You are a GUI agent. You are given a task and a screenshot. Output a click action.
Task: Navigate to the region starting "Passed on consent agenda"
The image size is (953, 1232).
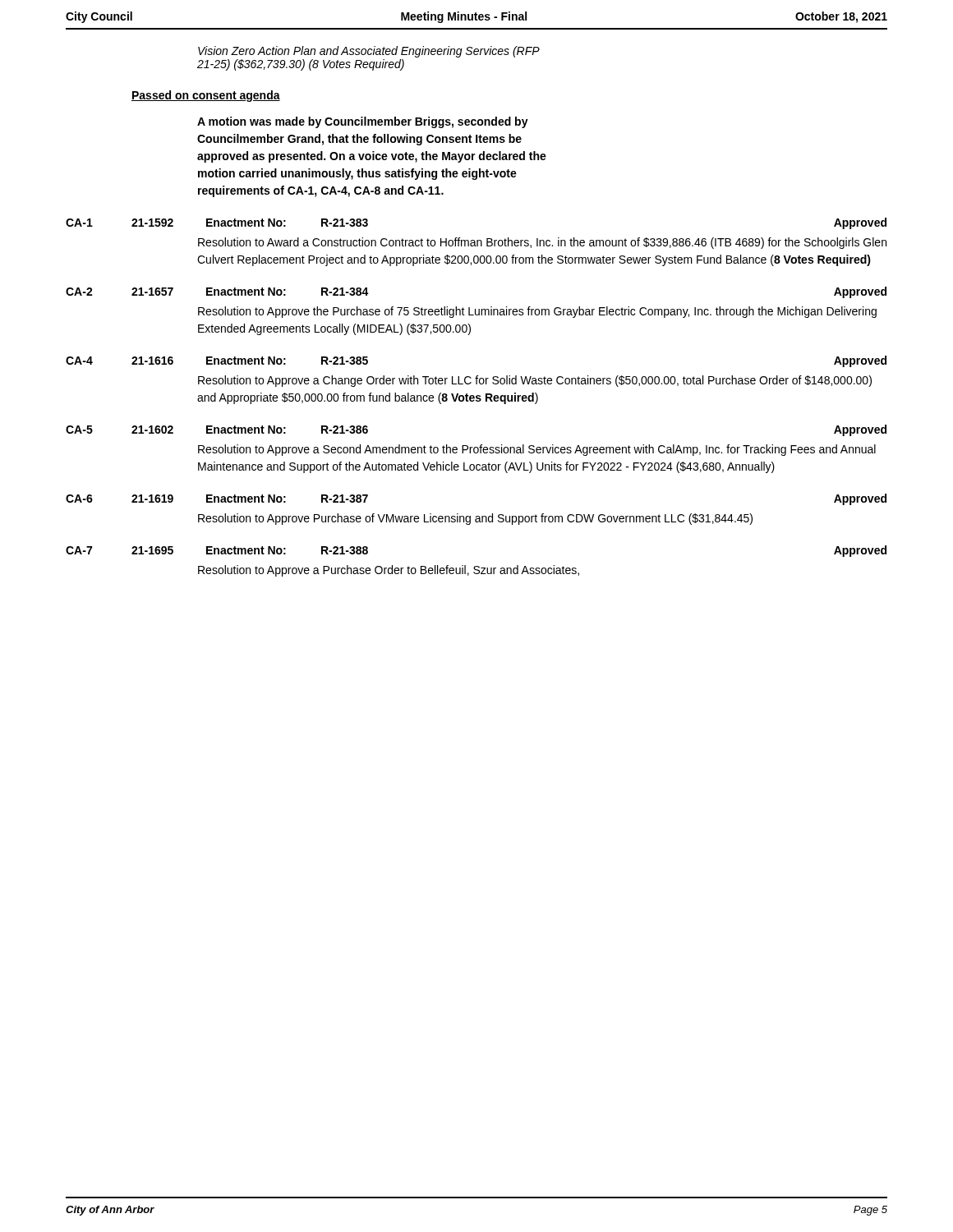pos(206,95)
